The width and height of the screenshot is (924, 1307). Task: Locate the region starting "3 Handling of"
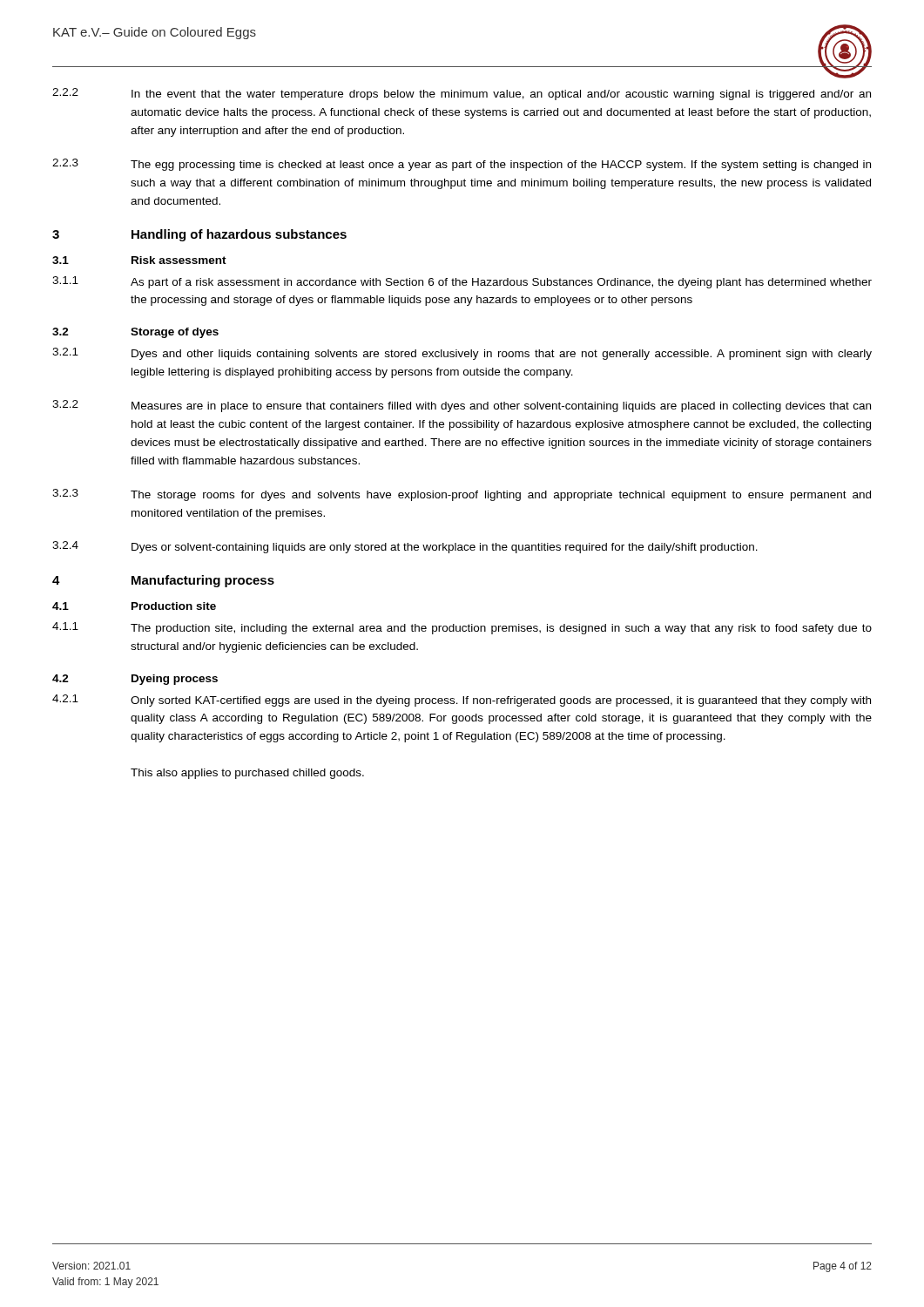[x=200, y=234]
